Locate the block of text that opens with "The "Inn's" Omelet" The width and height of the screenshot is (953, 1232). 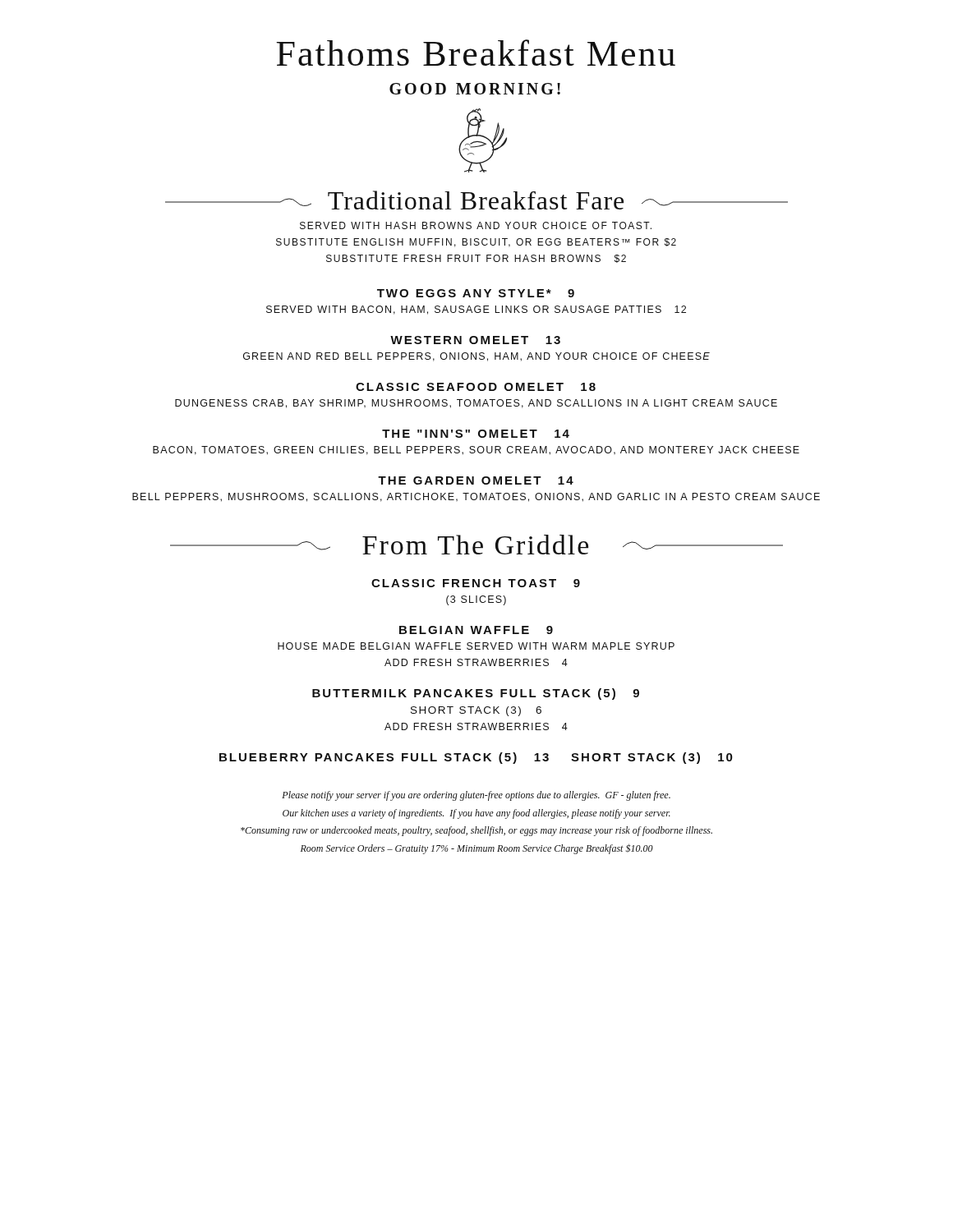476,442
